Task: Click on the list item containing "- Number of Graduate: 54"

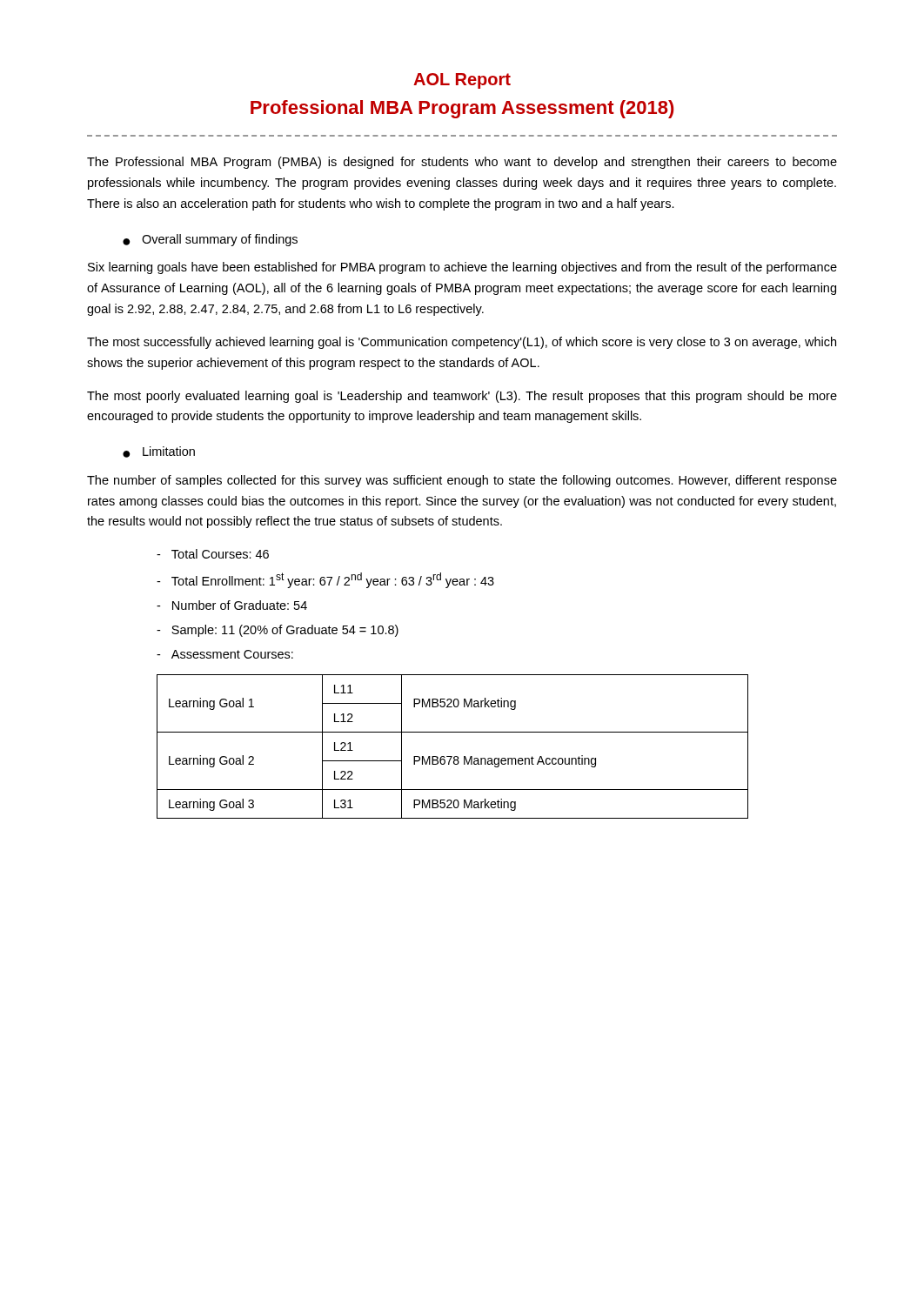Action: tap(232, 606)
